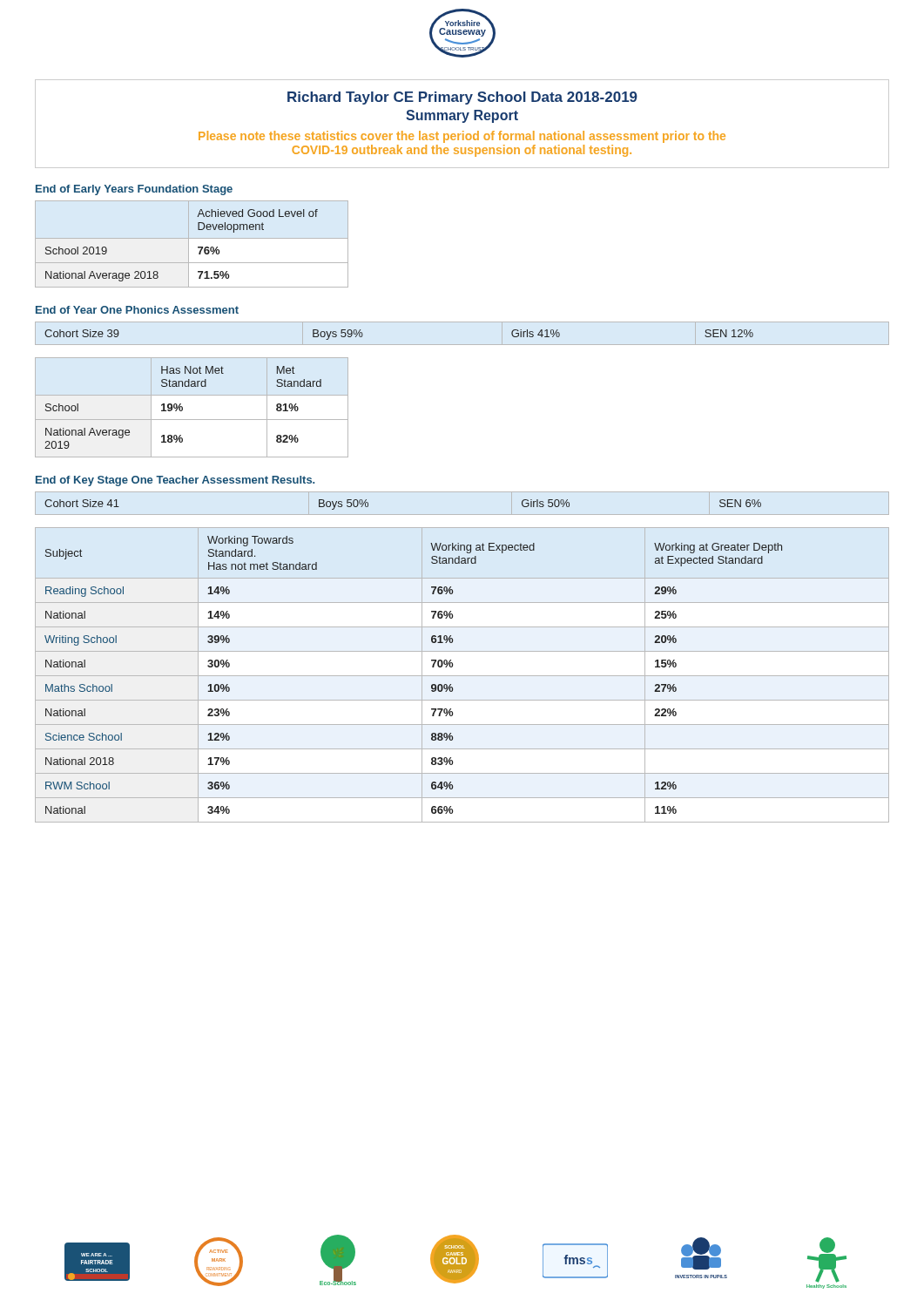The image size is (924, 1307).
Task: Click on the table containing "Achieved Good Level of Development"
Action: click(x=462, y=244)
